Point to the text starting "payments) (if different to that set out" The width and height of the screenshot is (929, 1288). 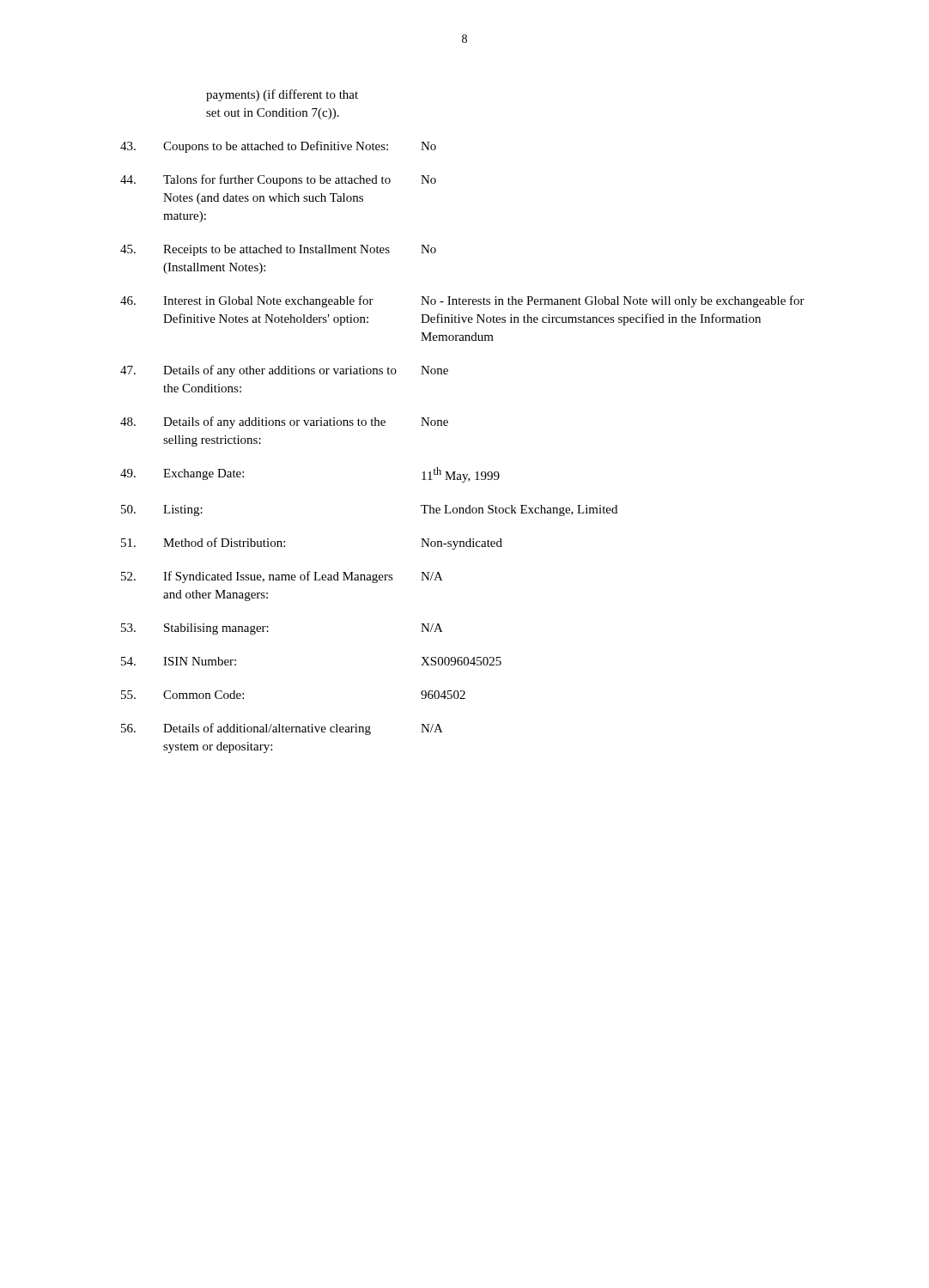click(282, 103)
